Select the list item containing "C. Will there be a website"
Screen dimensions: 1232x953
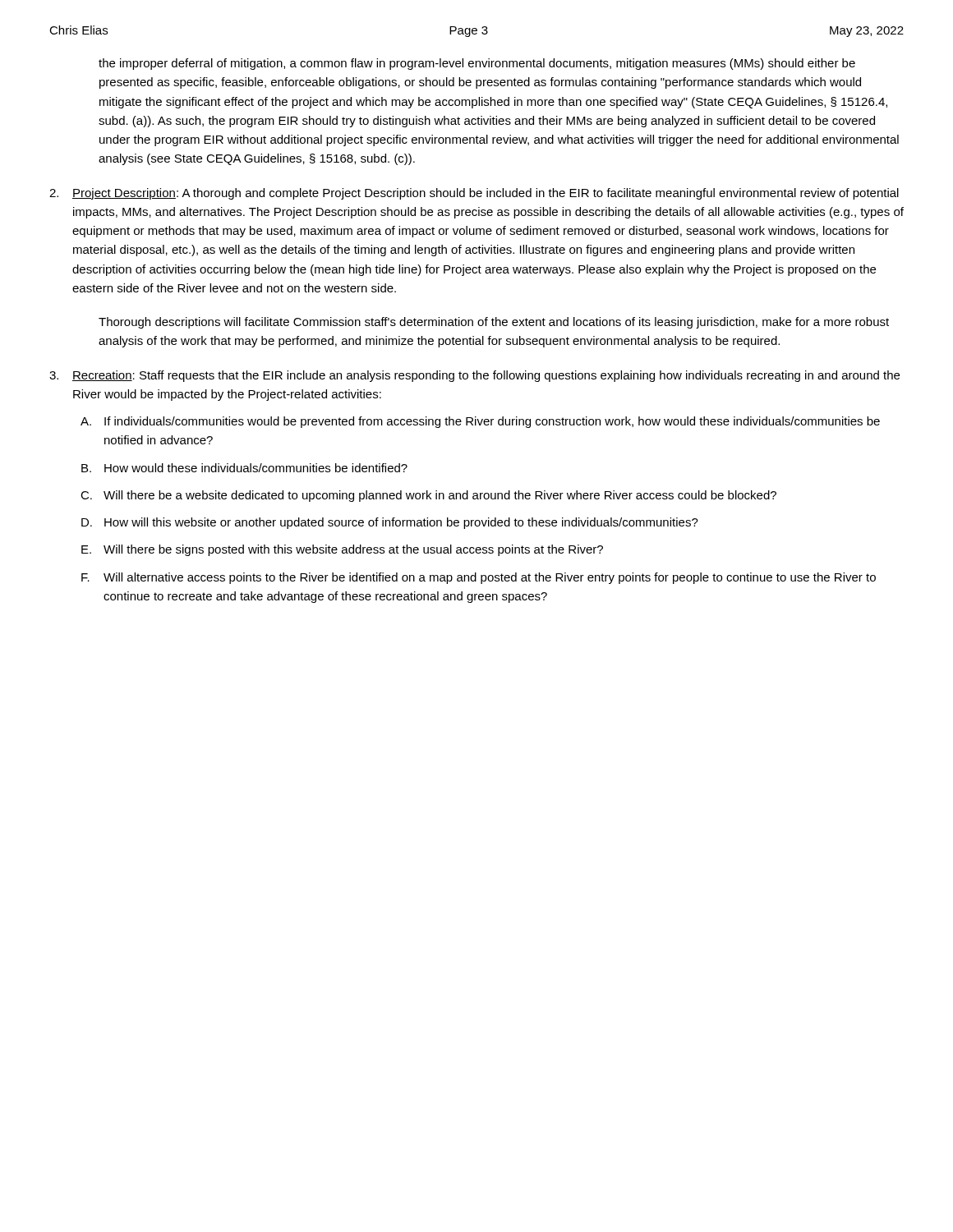[x=492, y=495]
